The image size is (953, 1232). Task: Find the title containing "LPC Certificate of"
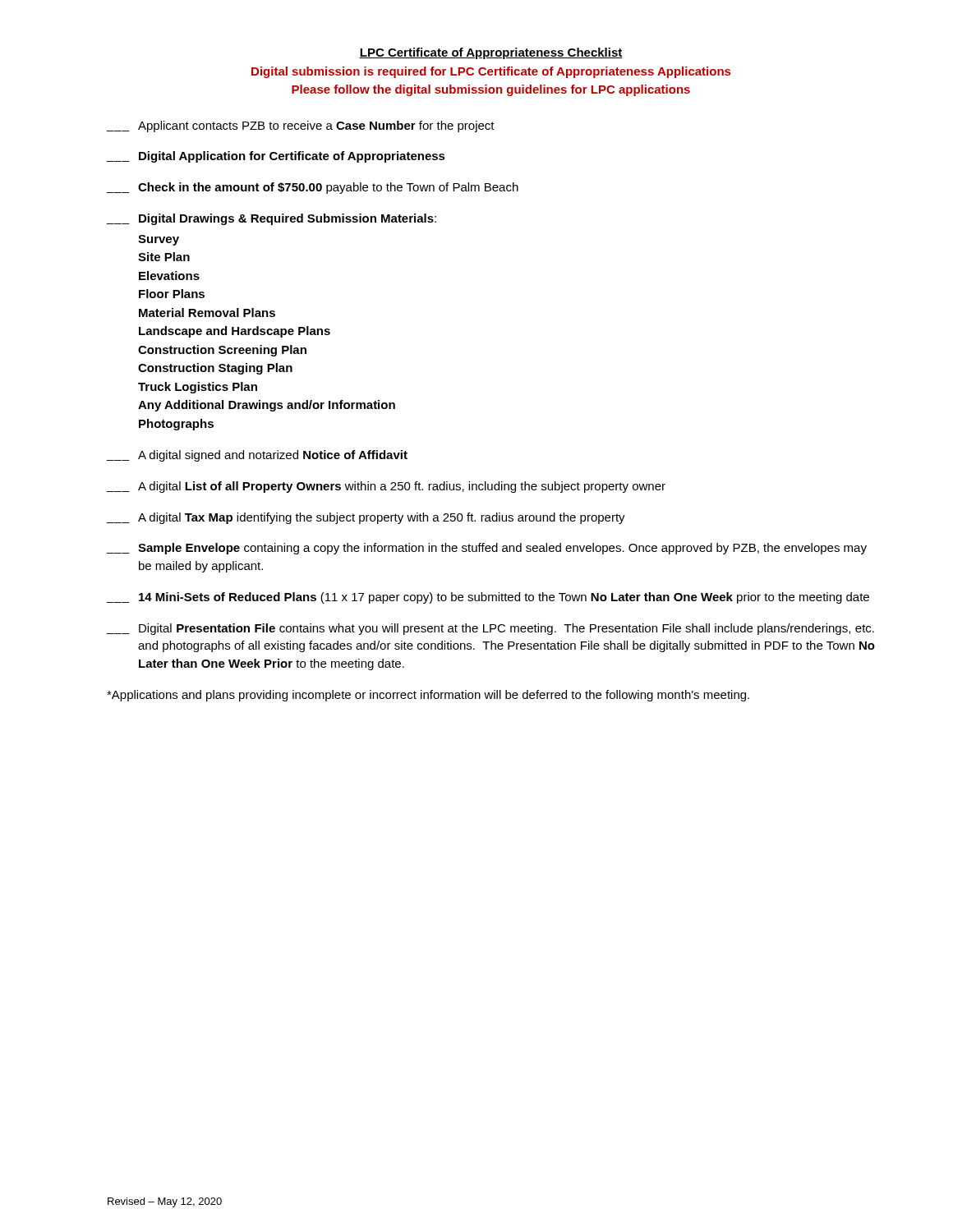point(491,52)
